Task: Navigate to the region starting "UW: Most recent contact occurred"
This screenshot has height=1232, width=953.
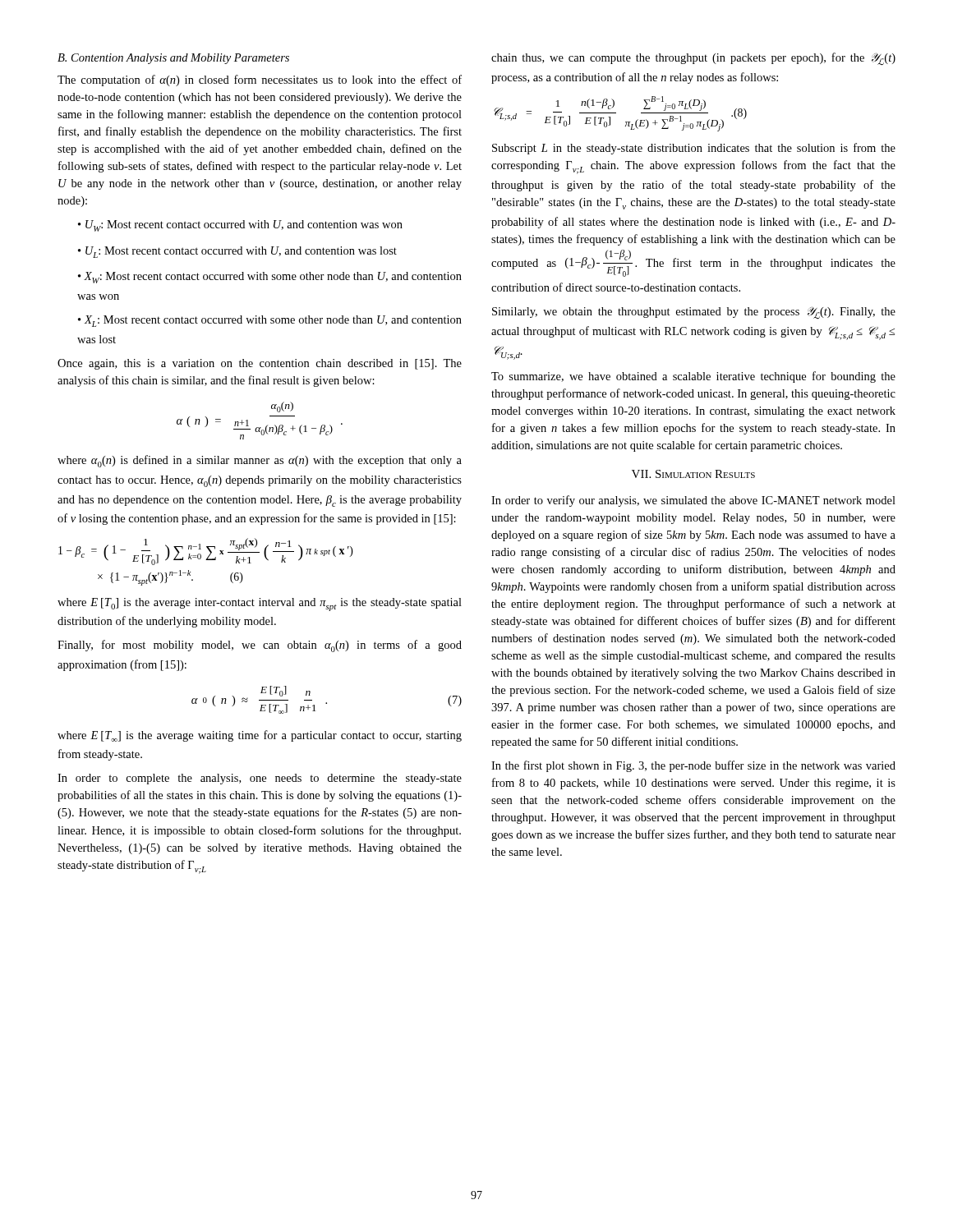Action: (260, 226)
